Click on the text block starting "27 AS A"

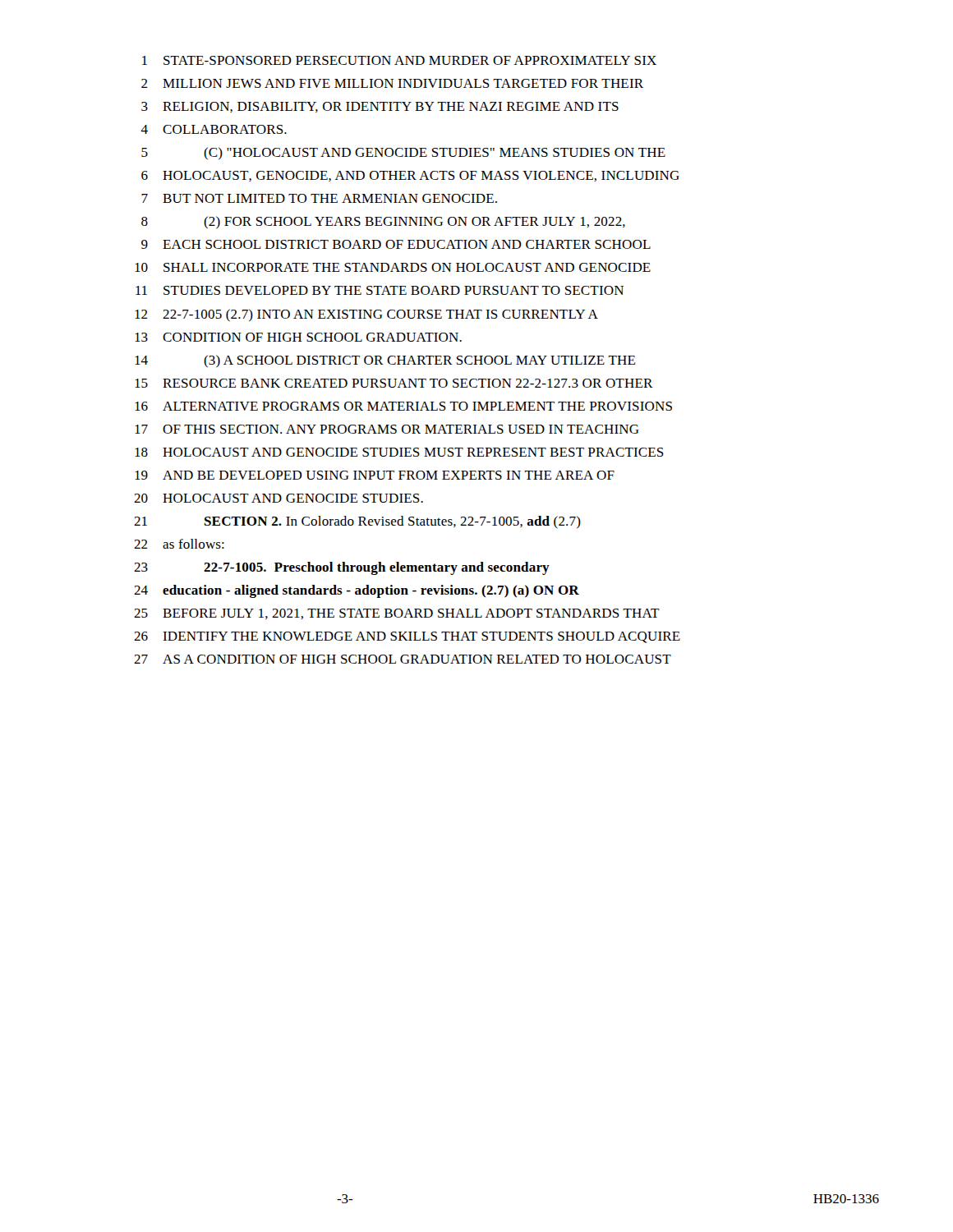point(493,660)
